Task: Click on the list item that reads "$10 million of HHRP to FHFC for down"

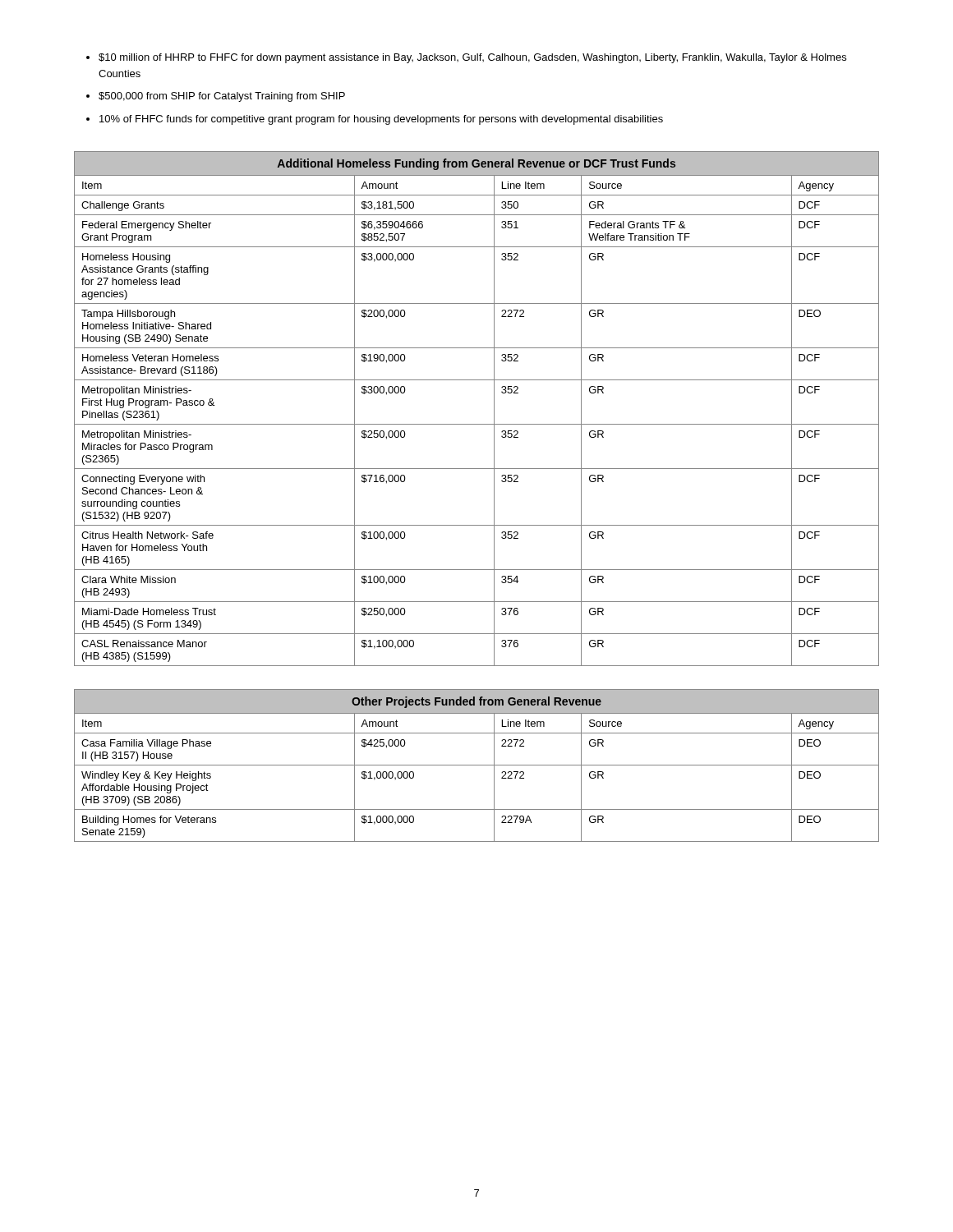Action: [x=473, y=65]
